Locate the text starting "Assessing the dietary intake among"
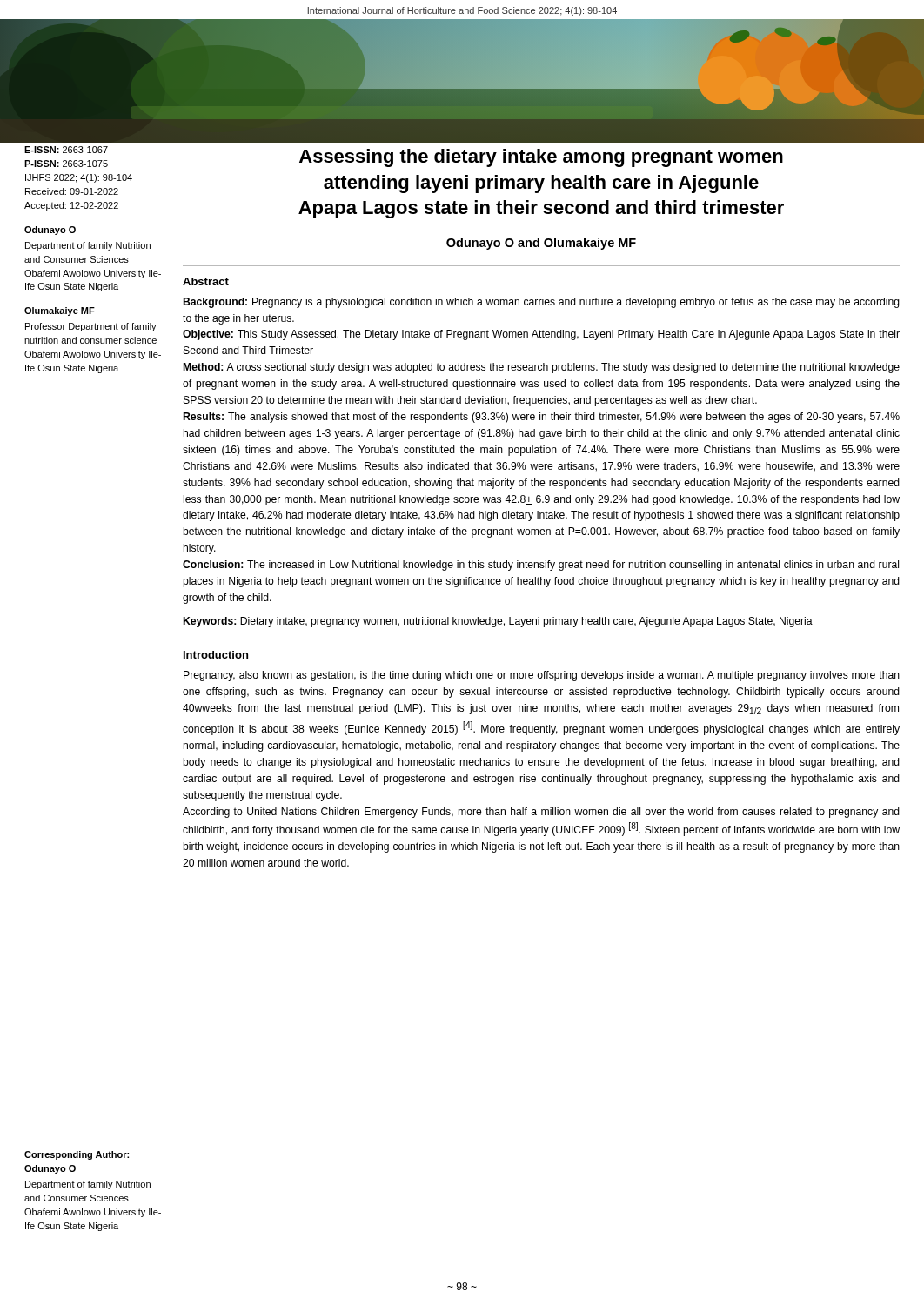This screenshot has width=924, height=1305. (541, 182)
